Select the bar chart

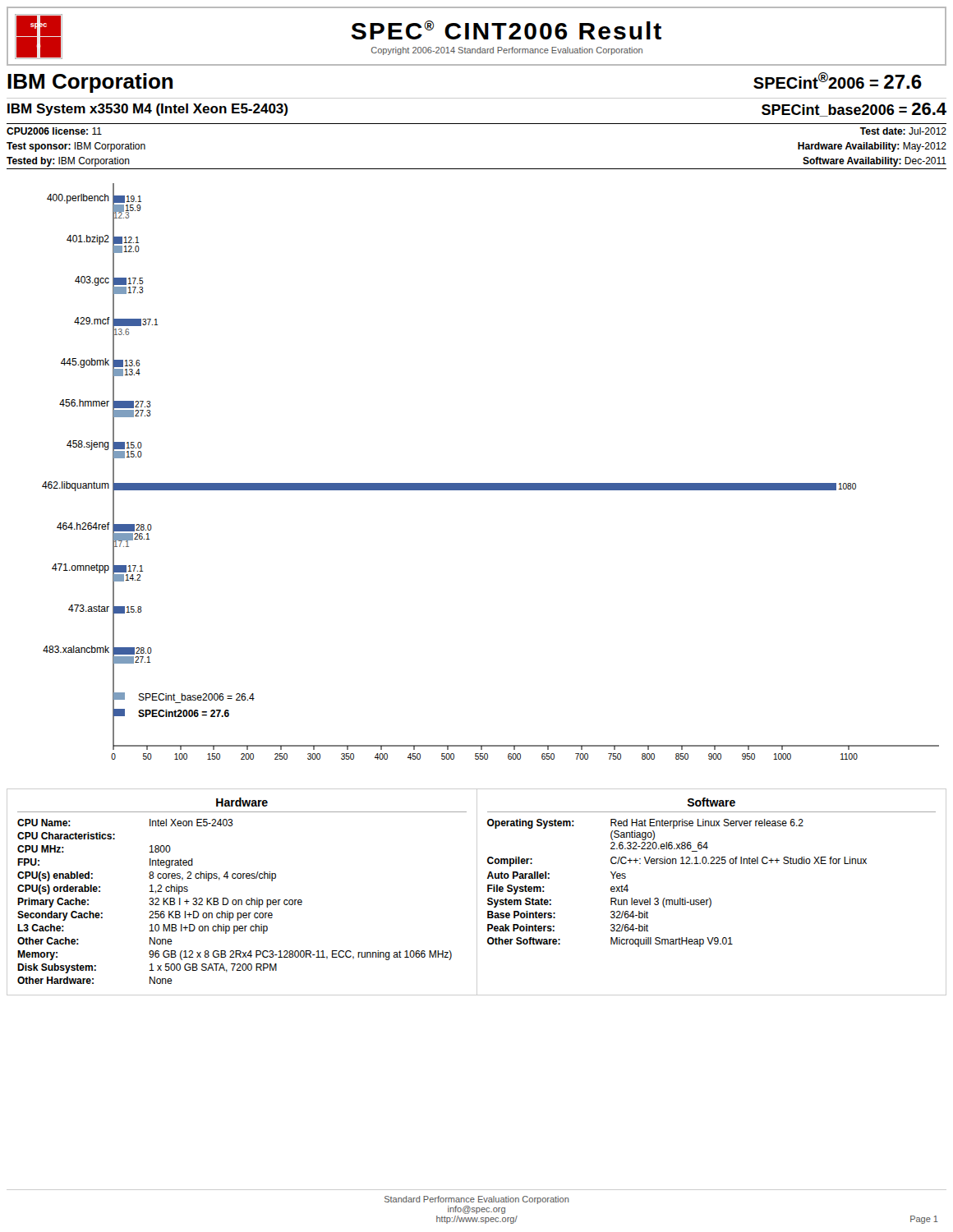pyautogui.click(x=476, y=467)
